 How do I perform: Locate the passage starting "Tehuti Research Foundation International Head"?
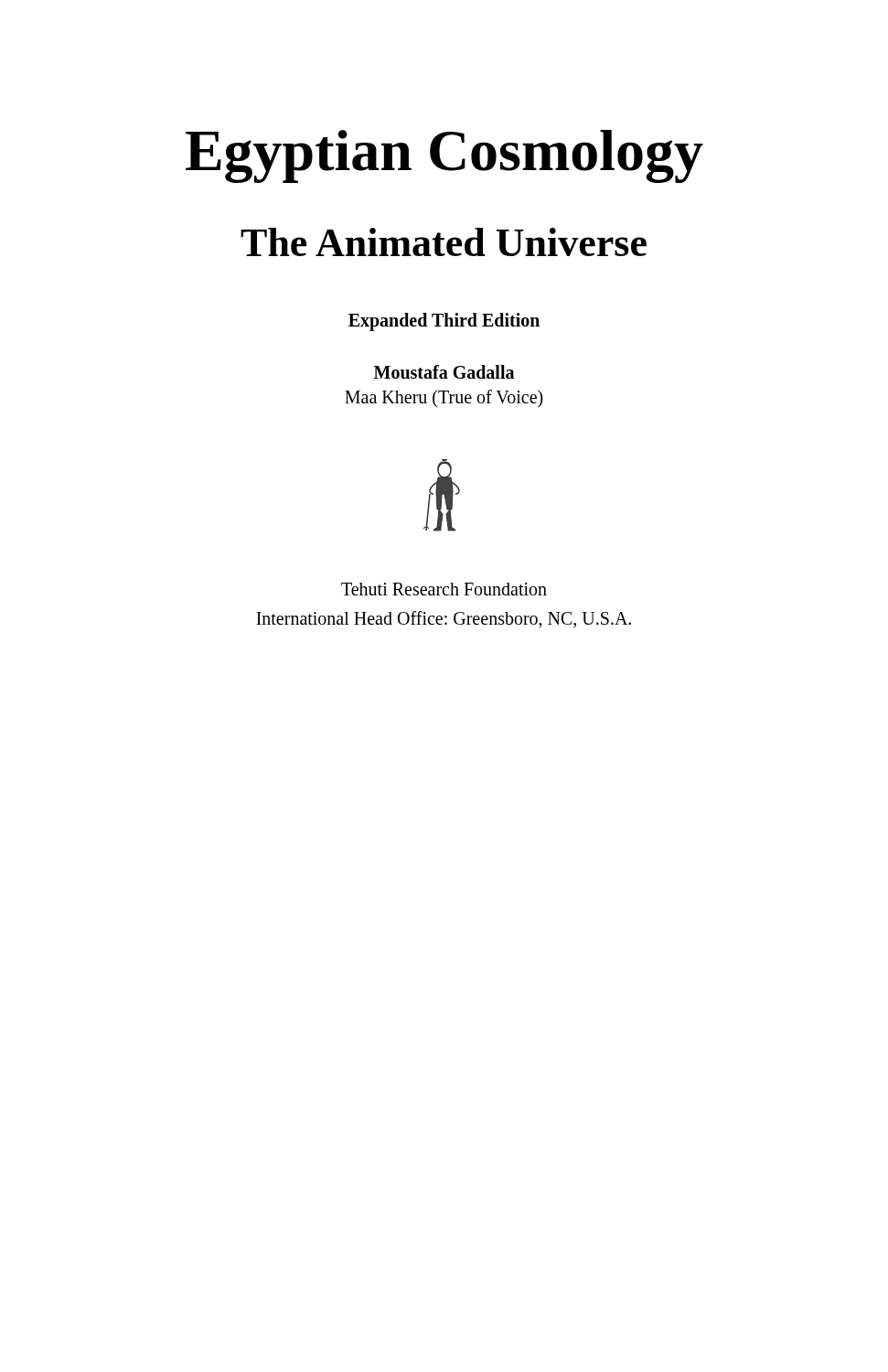point(444,604)
